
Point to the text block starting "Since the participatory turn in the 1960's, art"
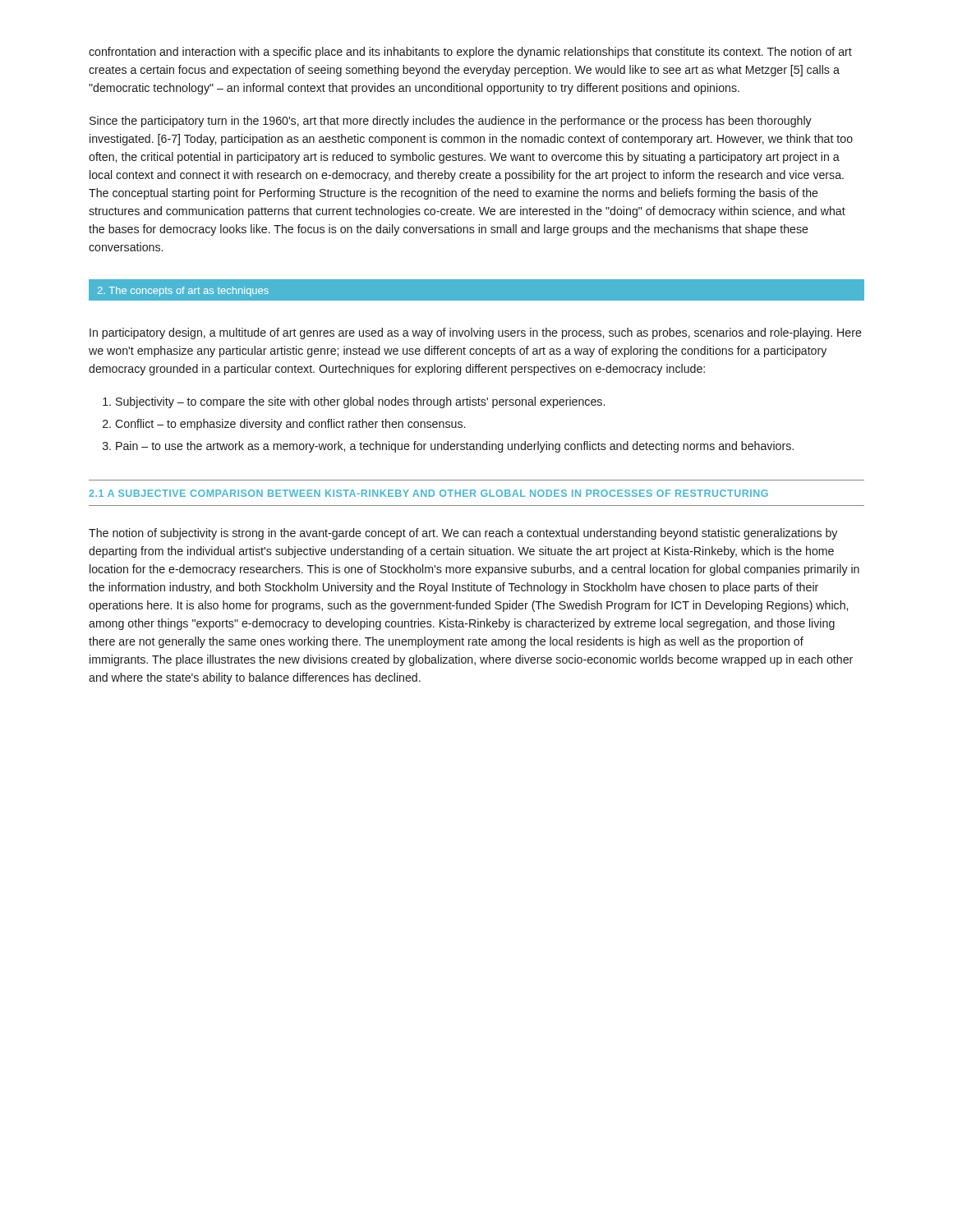pos(471,184)
